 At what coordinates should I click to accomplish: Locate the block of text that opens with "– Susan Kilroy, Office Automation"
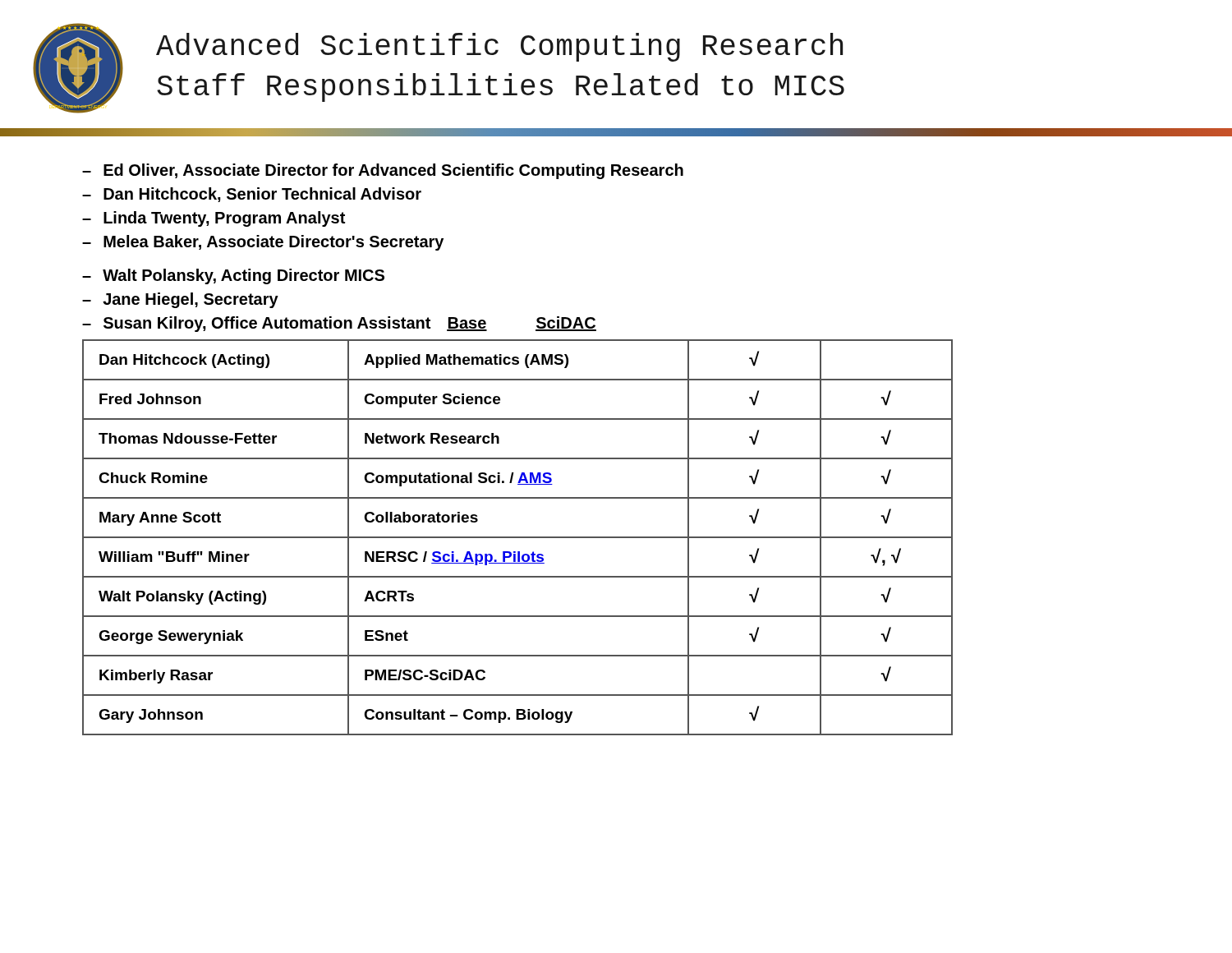(339, 323)
